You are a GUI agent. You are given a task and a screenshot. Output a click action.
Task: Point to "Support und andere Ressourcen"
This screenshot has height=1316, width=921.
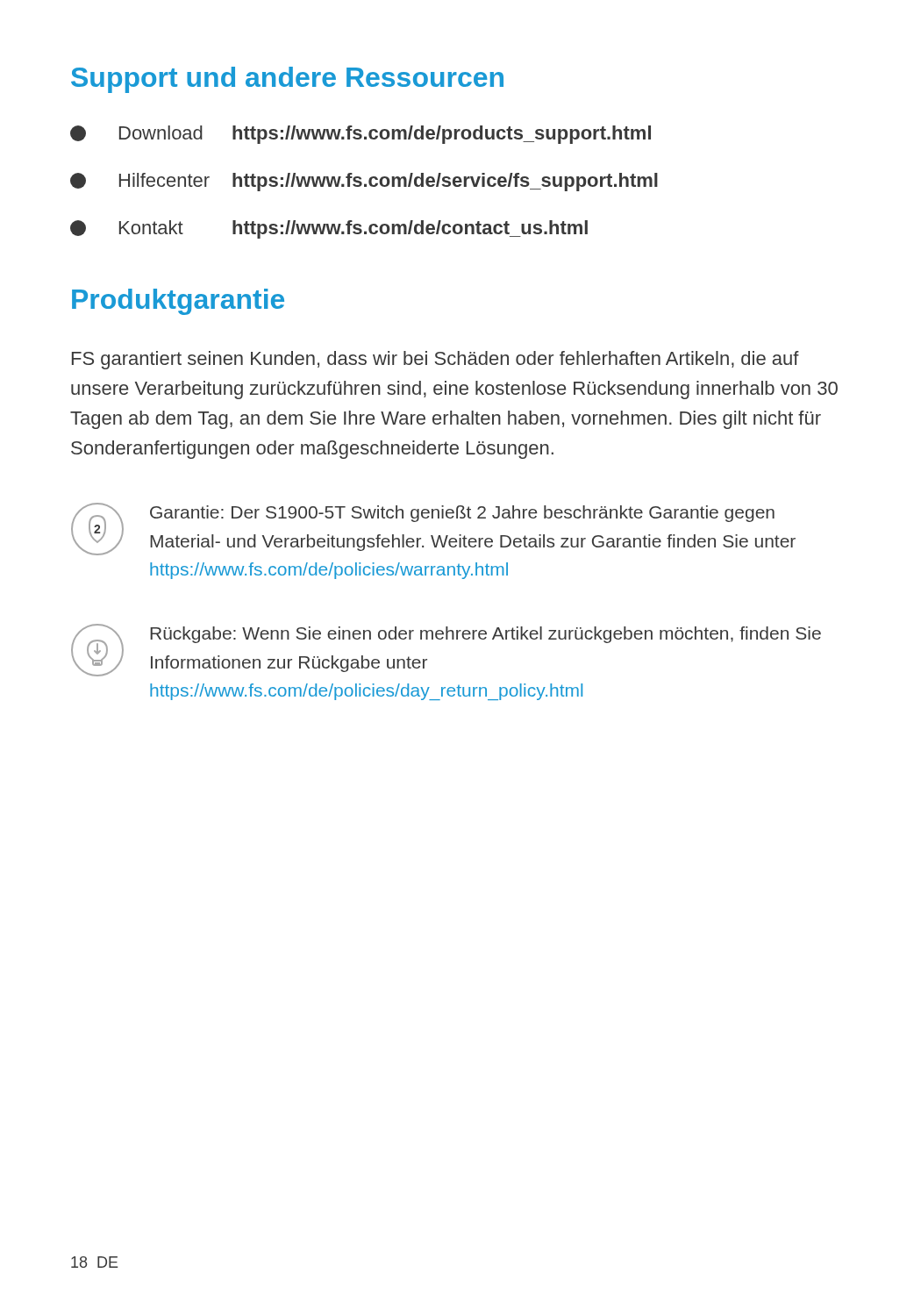pos(288,78)
